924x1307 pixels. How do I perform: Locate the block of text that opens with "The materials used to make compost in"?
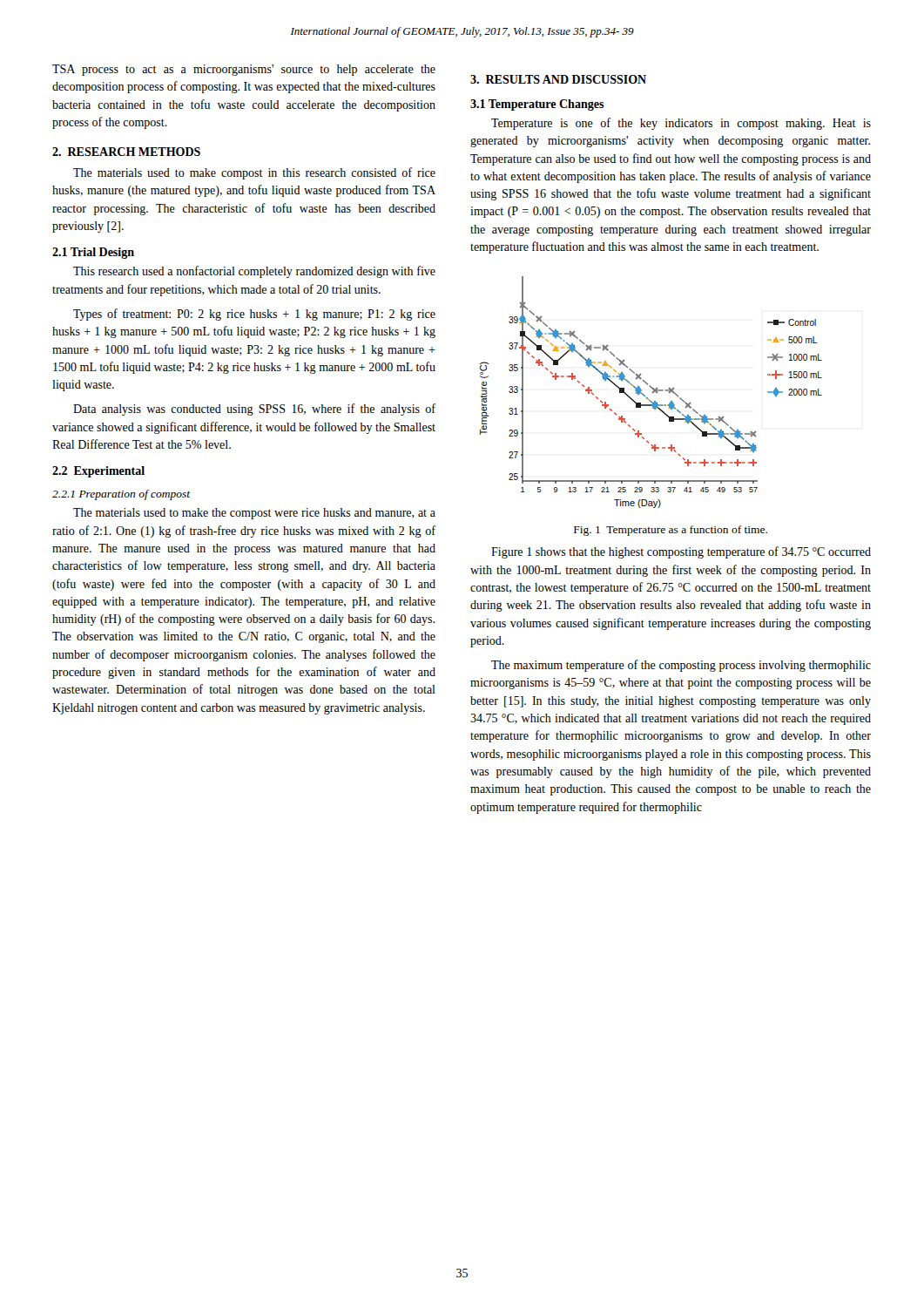244,200
